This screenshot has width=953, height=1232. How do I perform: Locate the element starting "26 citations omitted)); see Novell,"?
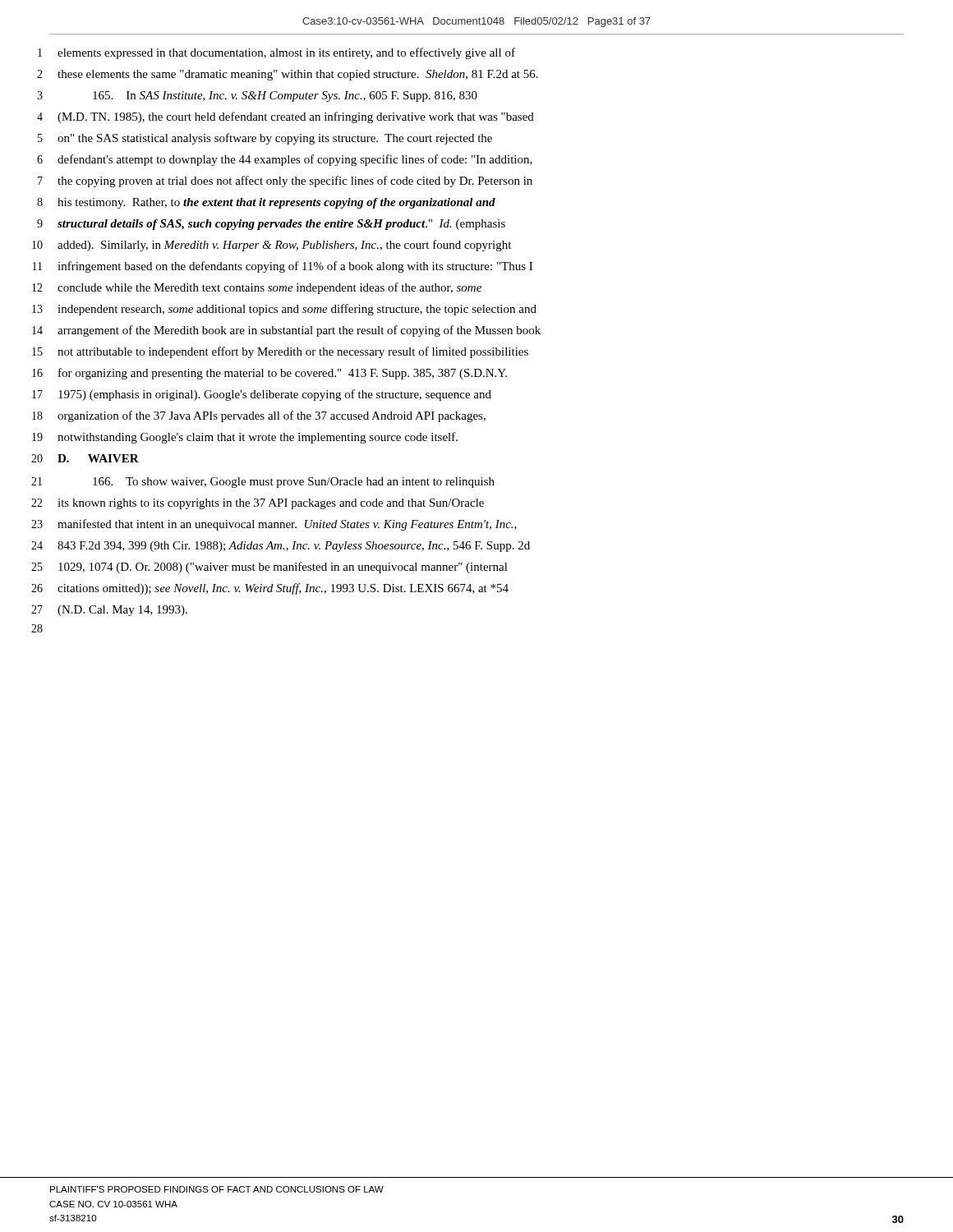(476, 588)
